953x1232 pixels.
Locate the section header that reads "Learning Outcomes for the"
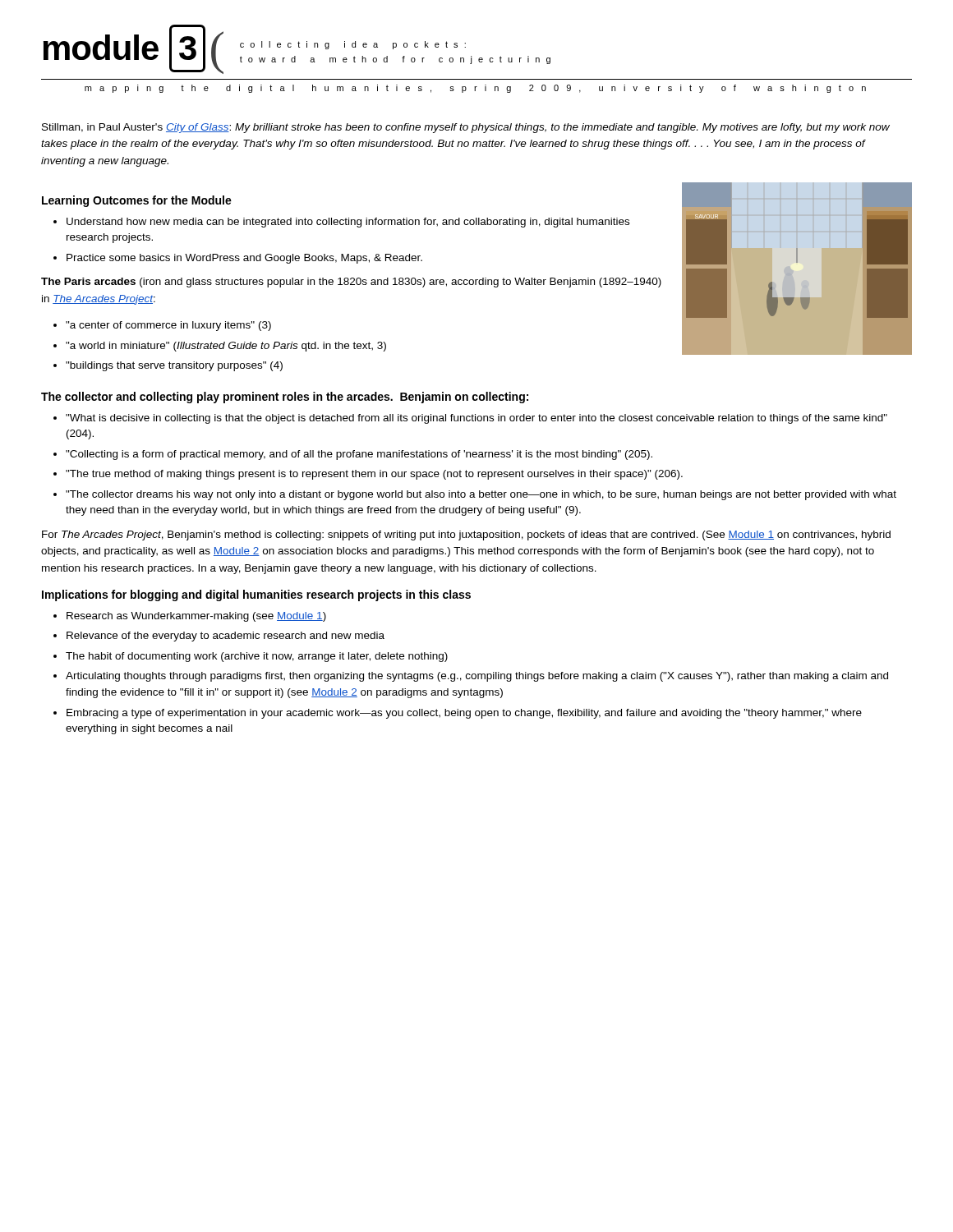[x=136, y=200]
